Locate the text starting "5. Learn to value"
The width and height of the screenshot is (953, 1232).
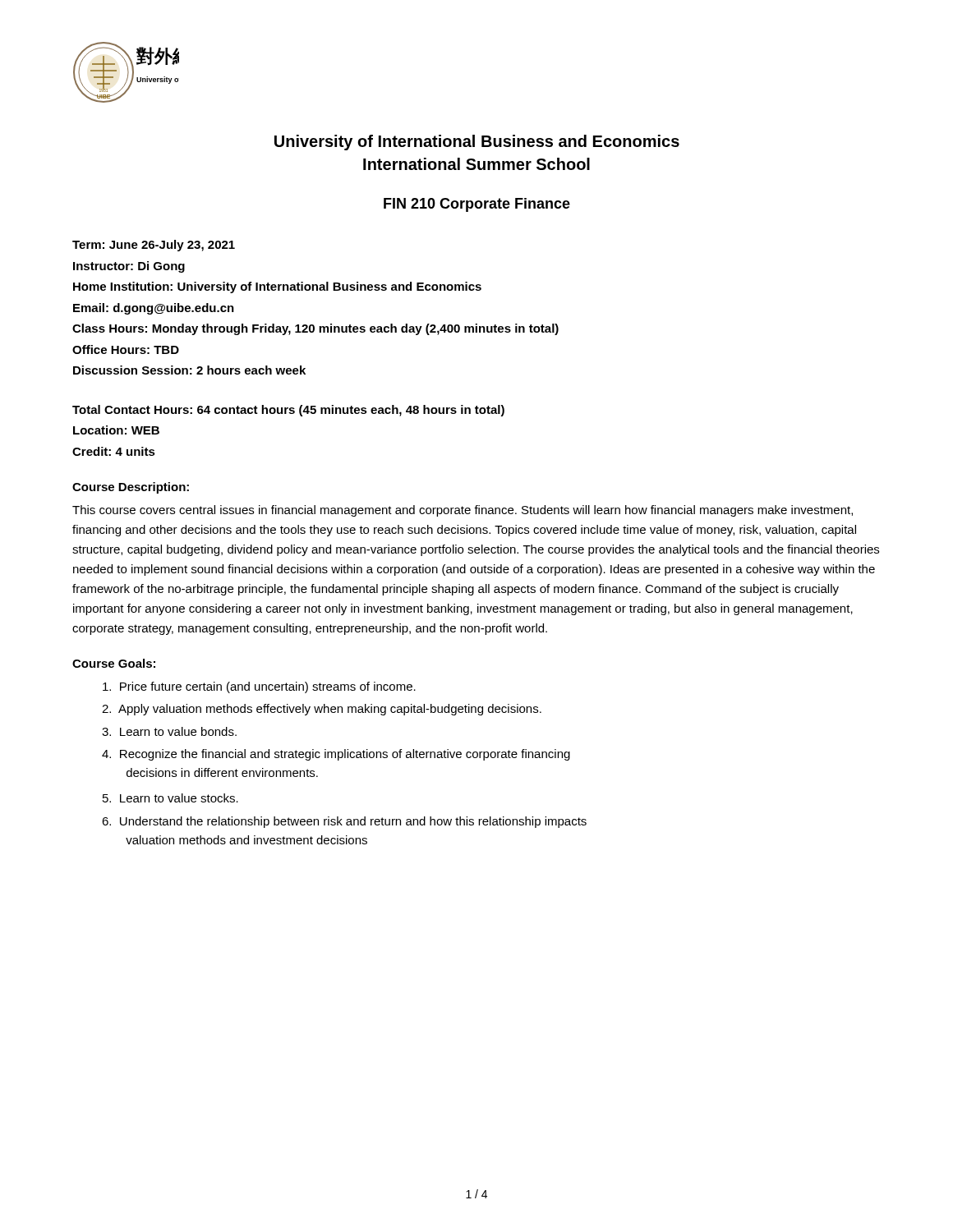pyautogui.click(x=170, y=798)
